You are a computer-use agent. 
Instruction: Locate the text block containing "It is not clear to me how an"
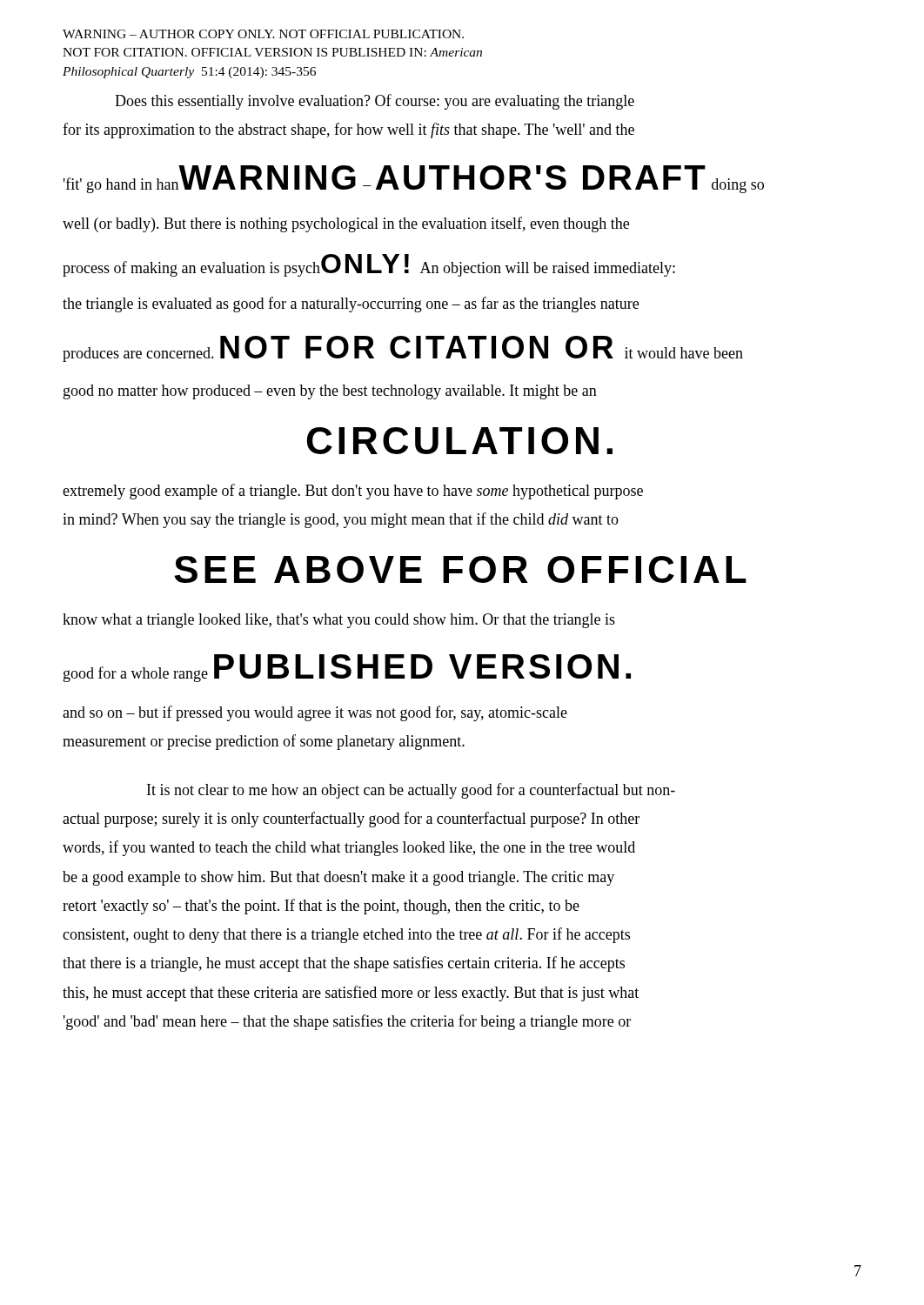point(462,906)
